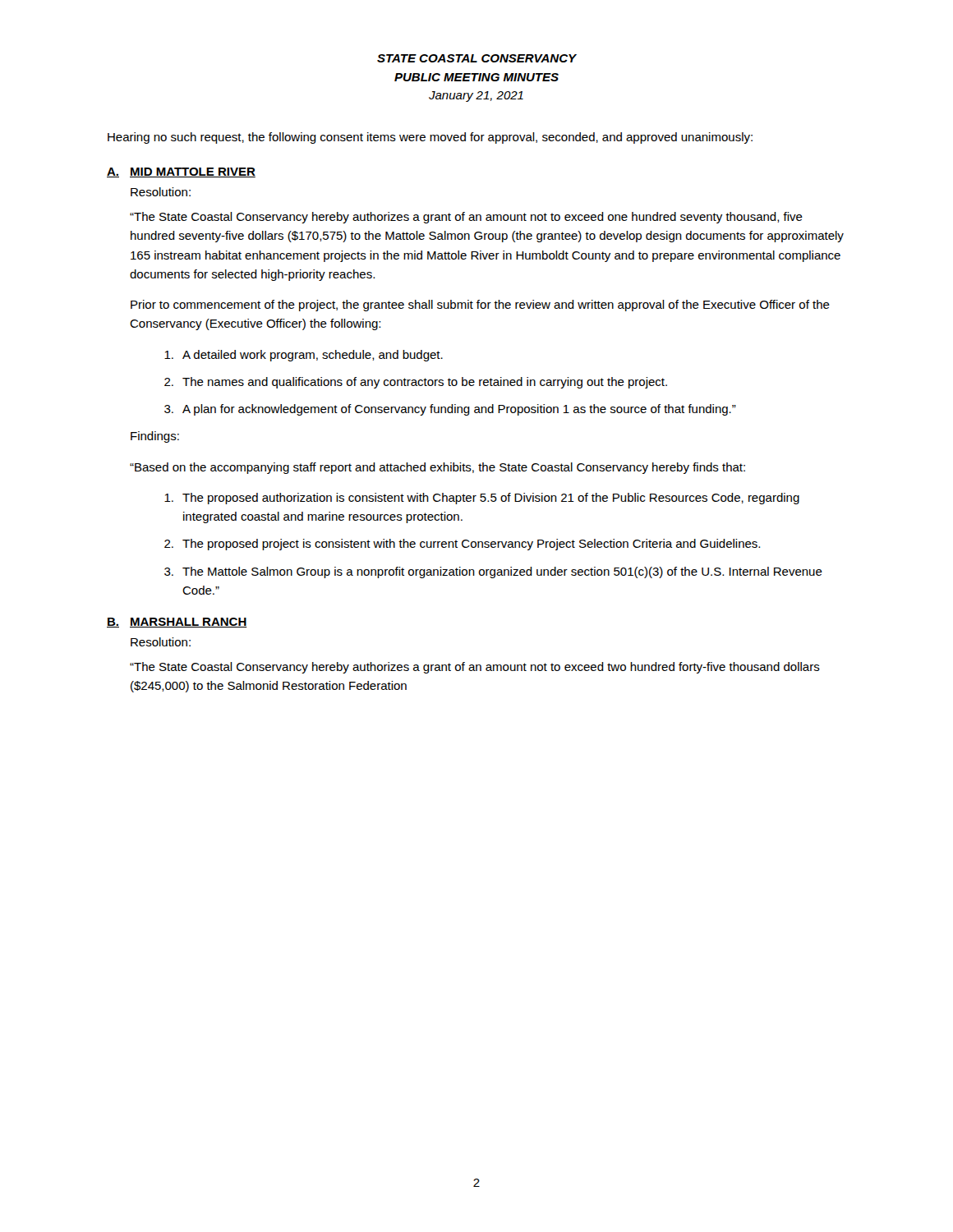The image size is (953, 1232).
Task: Locate the element starting "Prior to commencement of the project, the grantee"
Action: (480, 314)
